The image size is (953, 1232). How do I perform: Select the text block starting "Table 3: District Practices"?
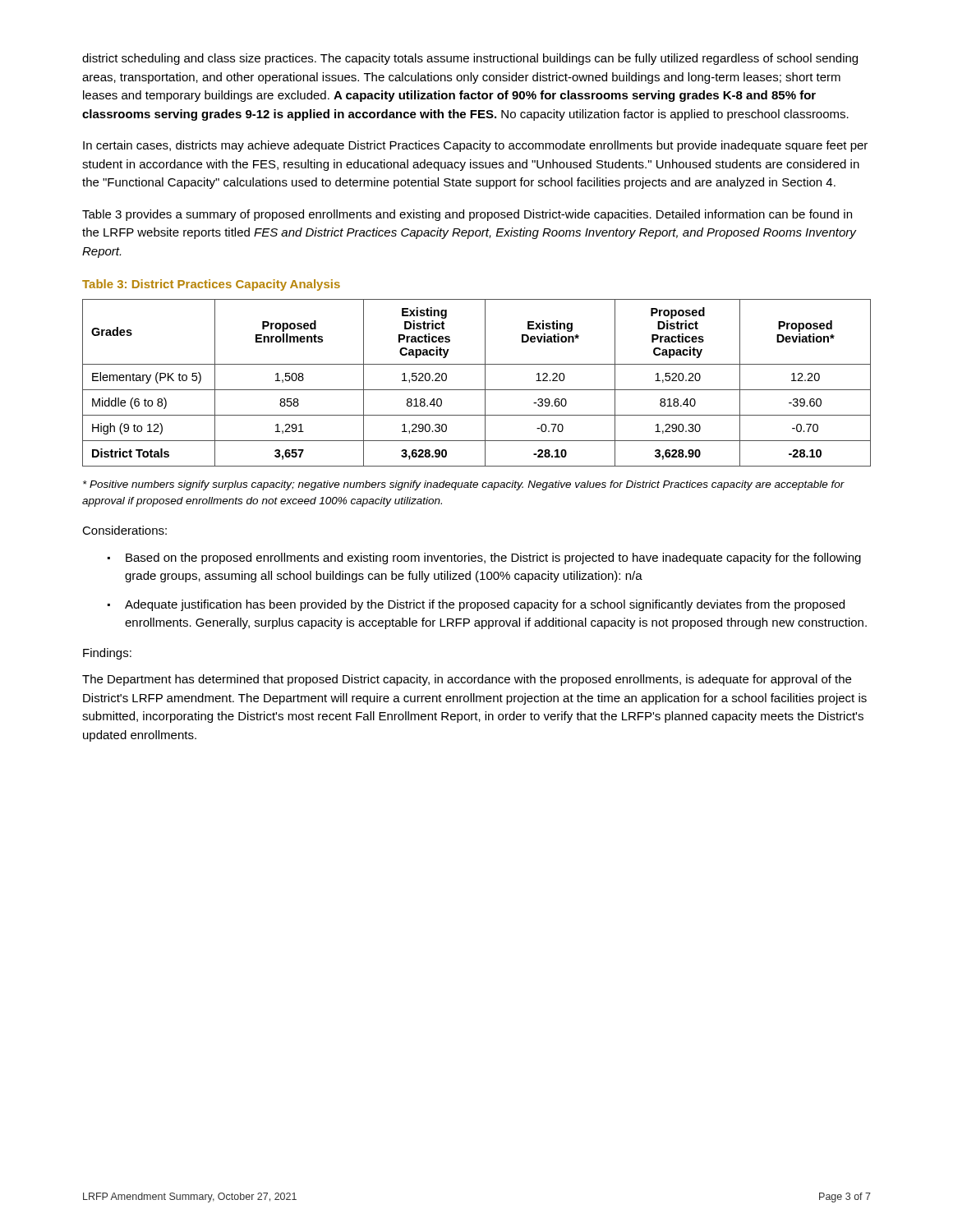(x=211, y=285)
